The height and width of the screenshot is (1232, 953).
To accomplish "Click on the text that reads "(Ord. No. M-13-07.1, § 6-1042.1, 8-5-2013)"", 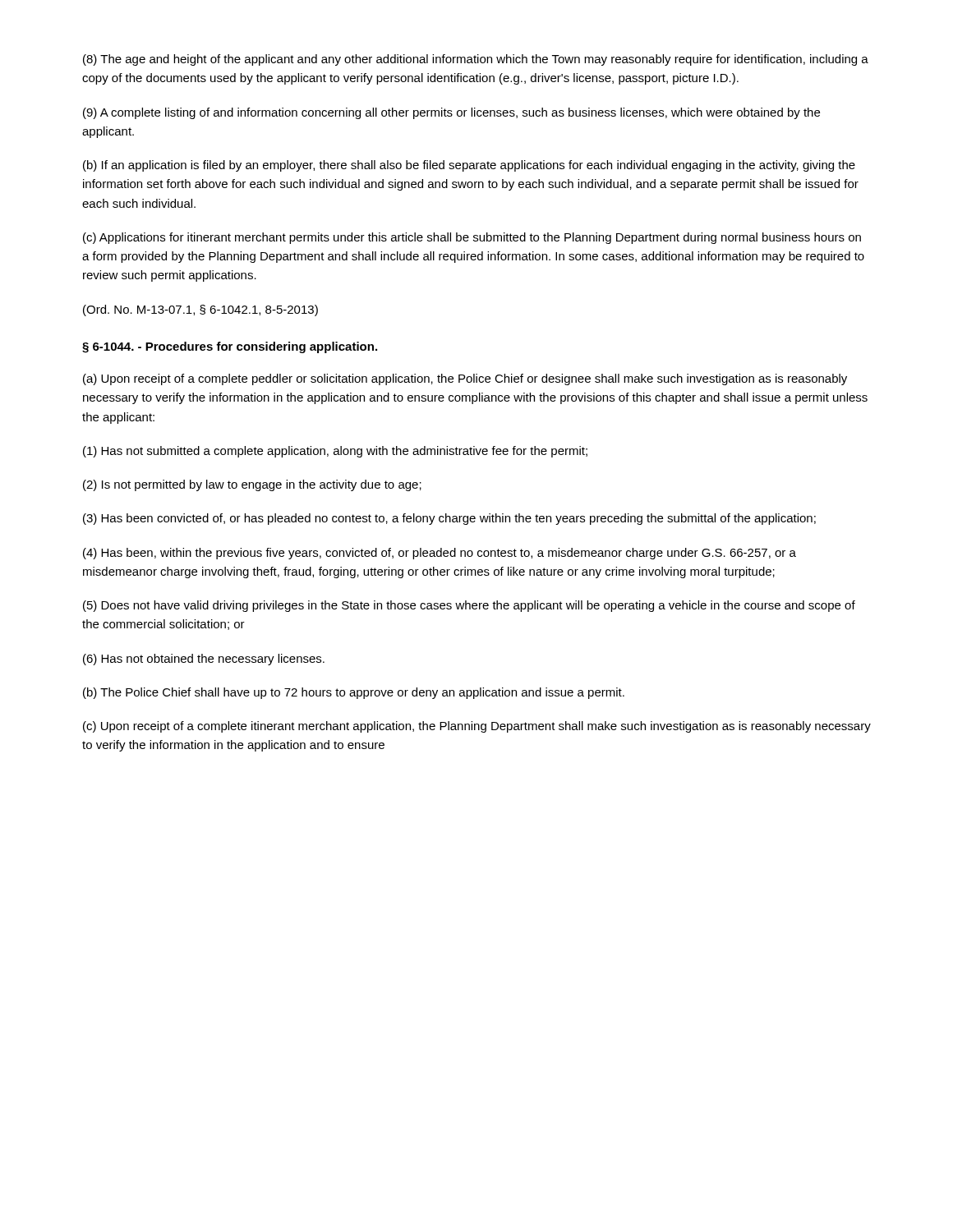I will (x=200, y=309).
